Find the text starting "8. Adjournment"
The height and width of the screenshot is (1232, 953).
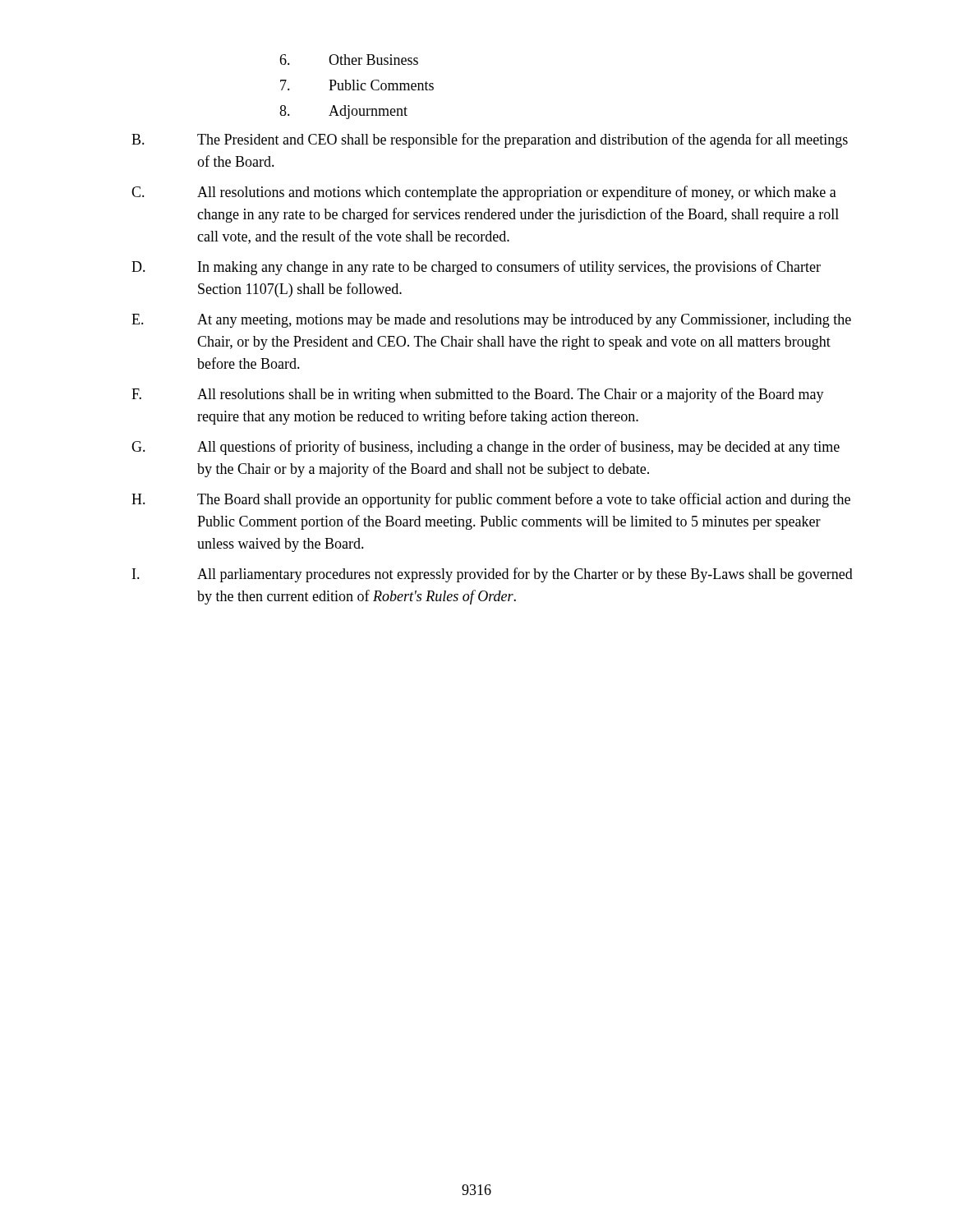[343, 112]
